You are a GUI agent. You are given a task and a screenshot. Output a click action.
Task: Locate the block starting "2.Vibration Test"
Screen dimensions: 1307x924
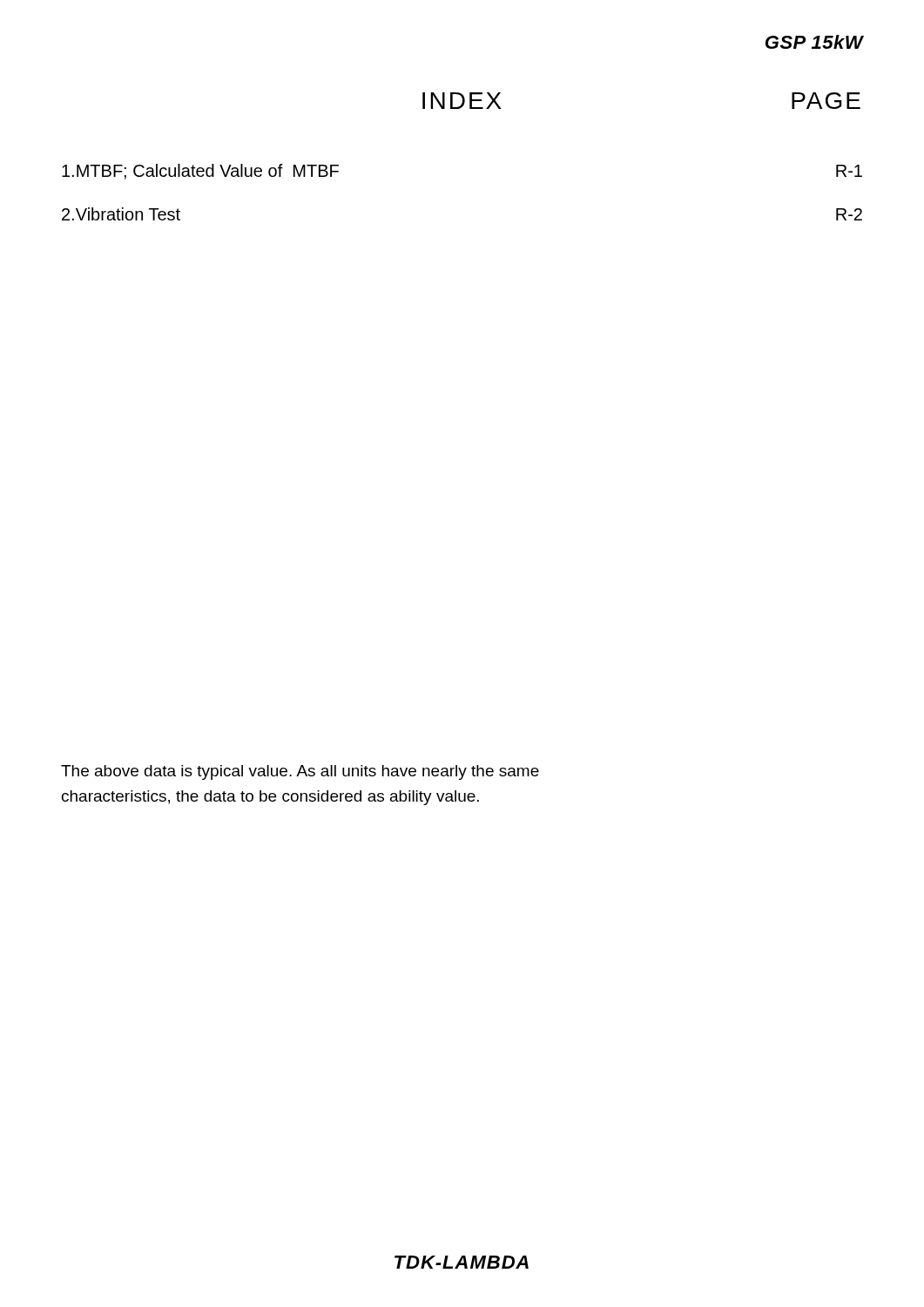(x=121, y=214)
